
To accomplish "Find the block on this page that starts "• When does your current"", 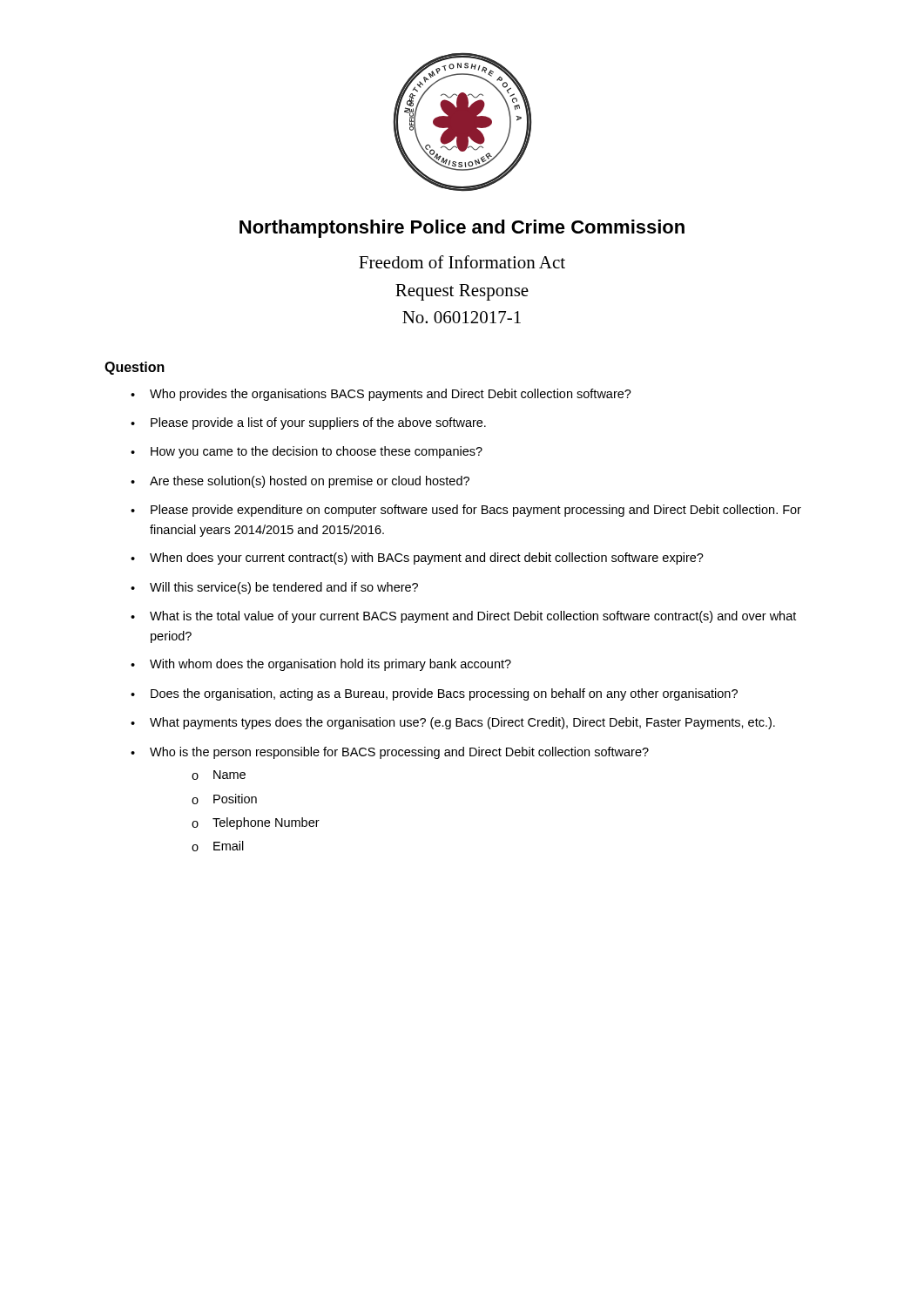I will [x=417, y=559].
